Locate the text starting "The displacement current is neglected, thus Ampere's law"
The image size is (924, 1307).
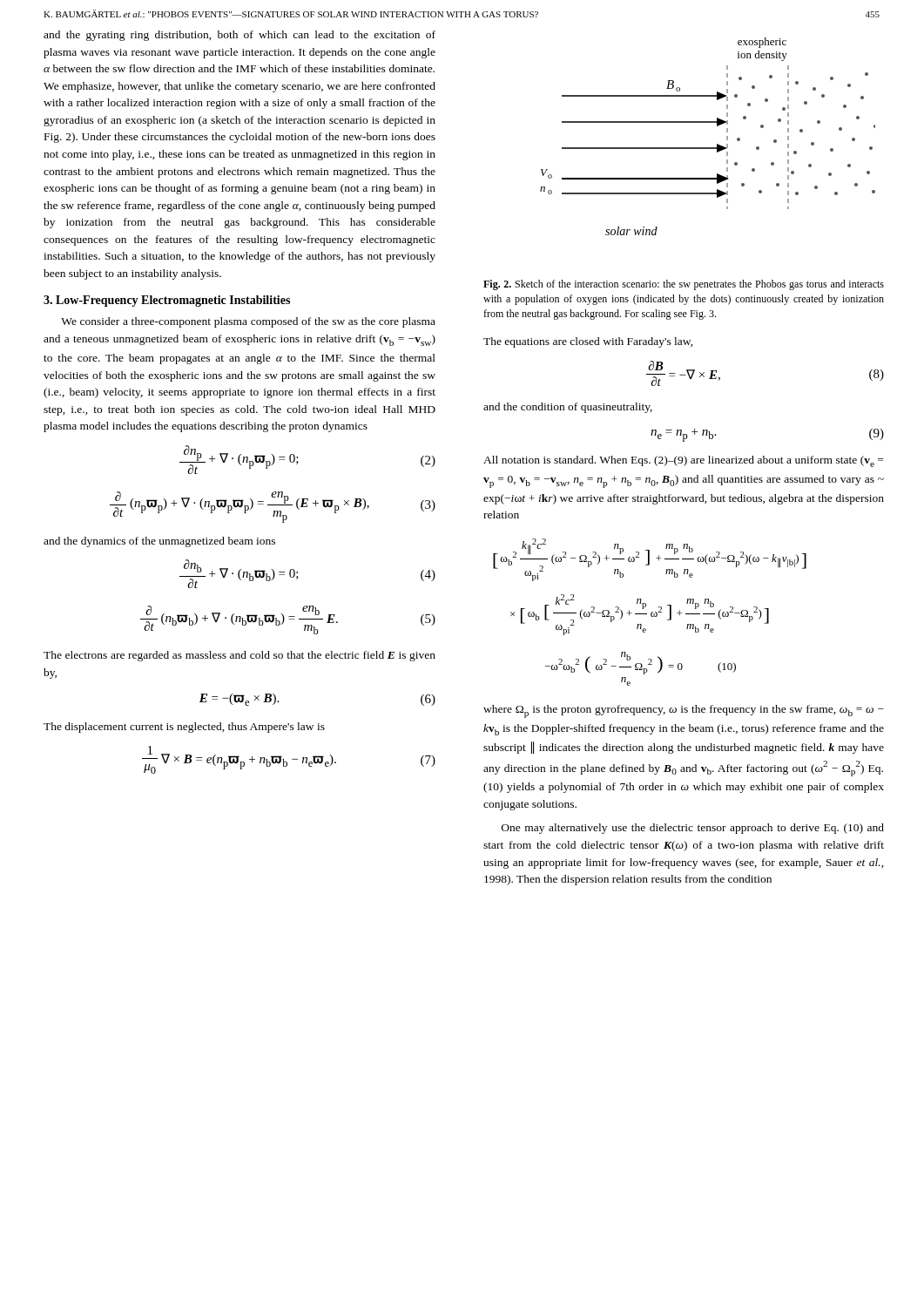click(240, 726)
